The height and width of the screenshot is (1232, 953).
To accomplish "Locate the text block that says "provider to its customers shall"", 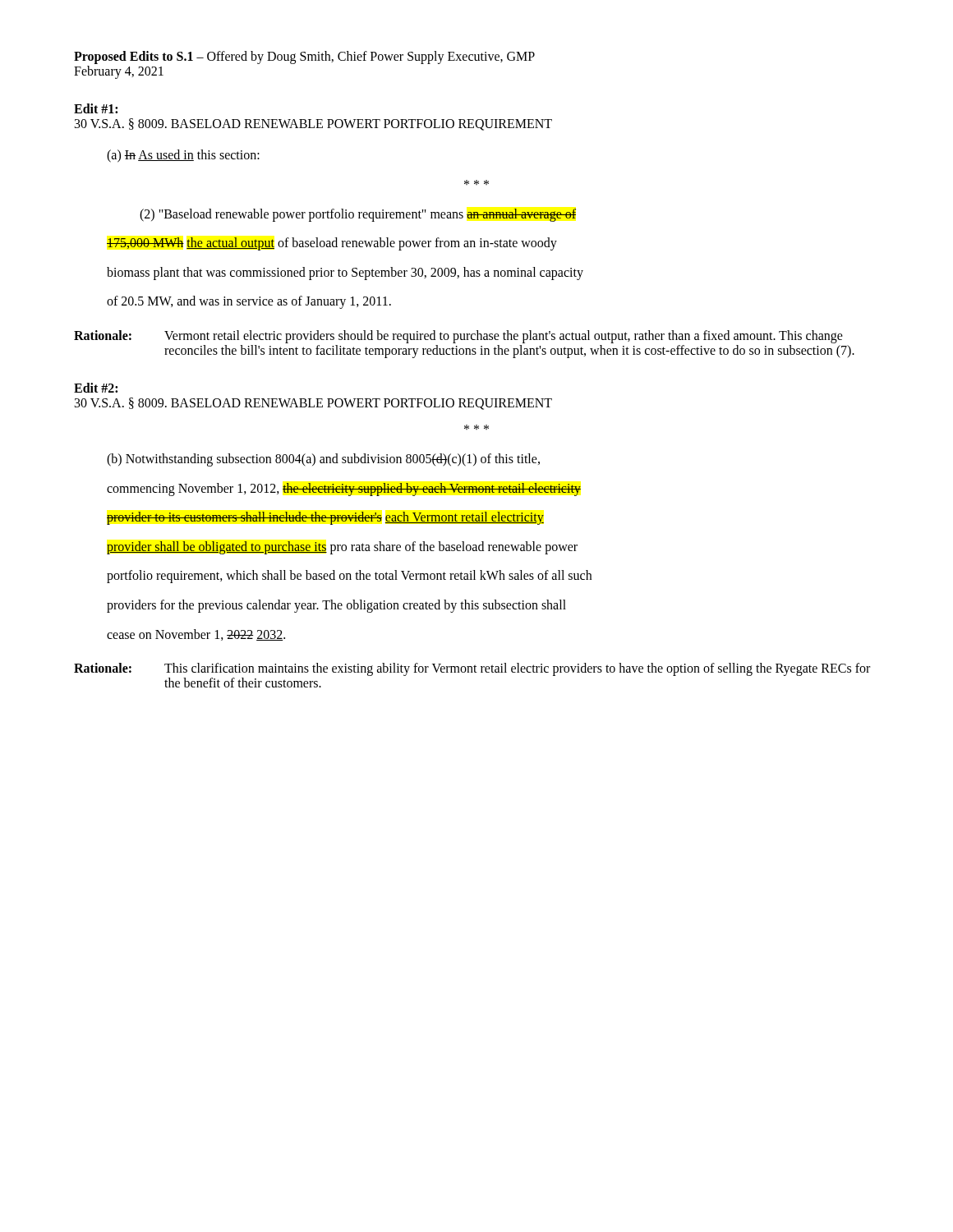I will click(325, 517).
